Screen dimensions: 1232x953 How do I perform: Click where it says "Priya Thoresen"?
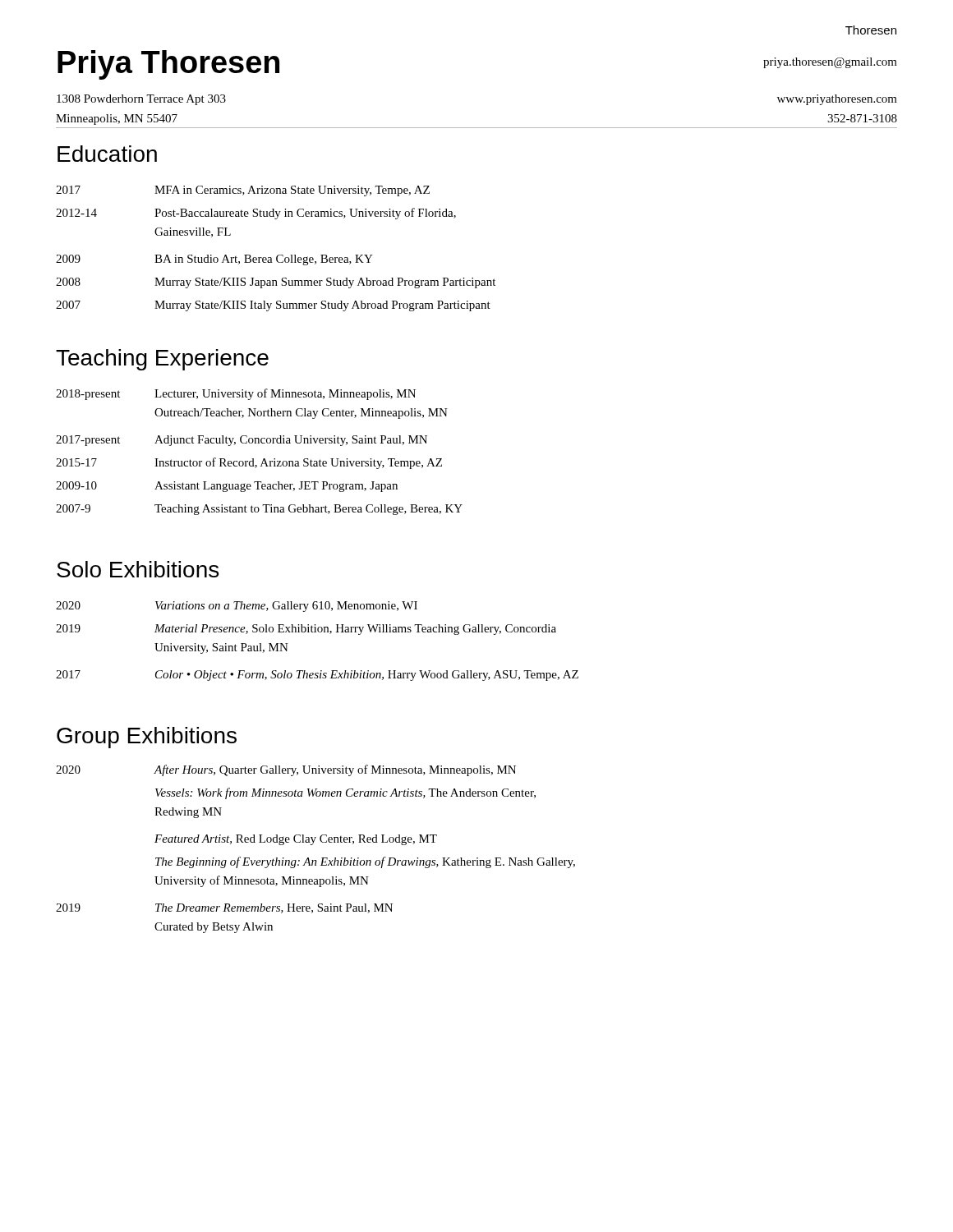pyautogui.click(x=169, y=63)
